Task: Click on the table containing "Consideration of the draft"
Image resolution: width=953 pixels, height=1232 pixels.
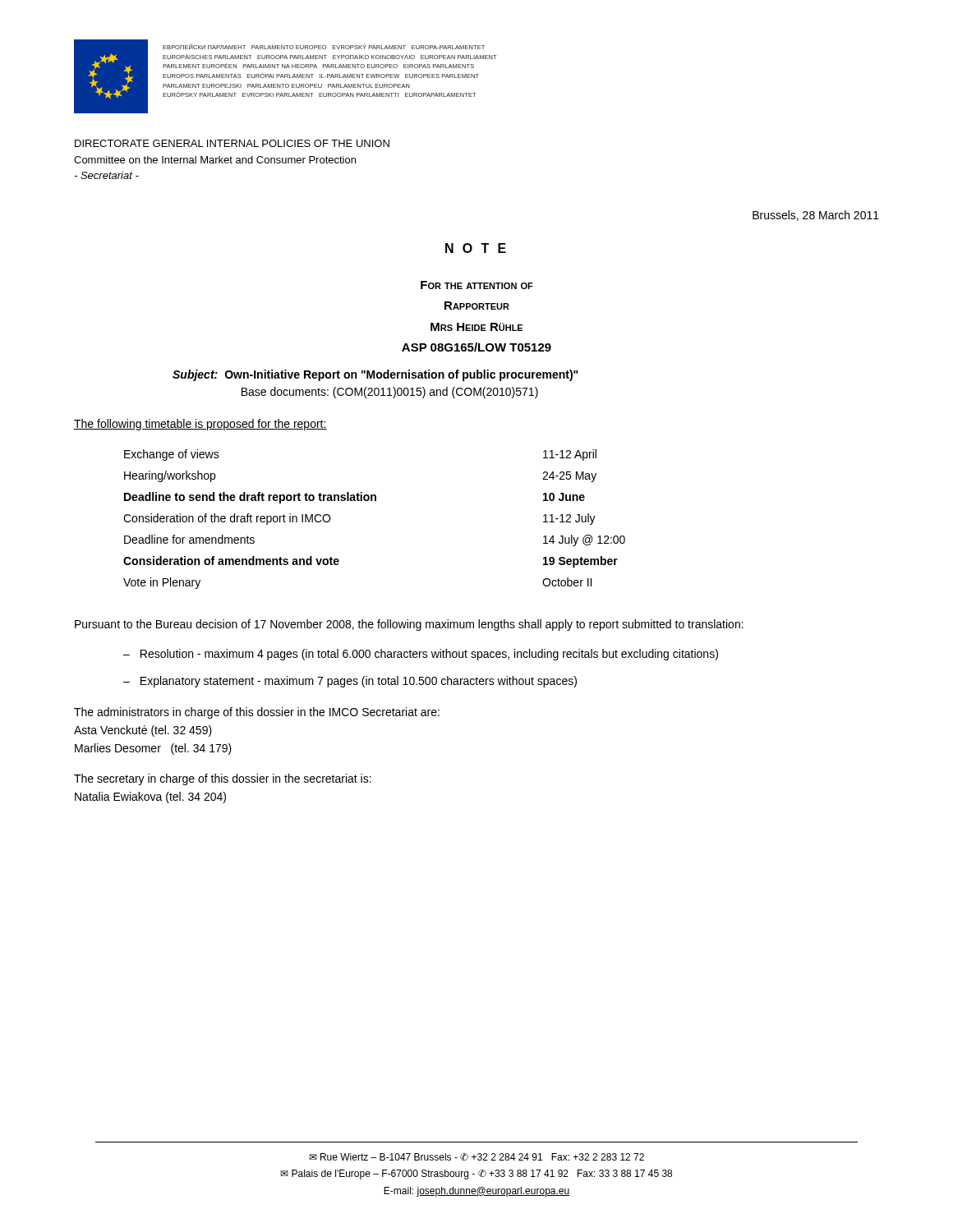Action: 476,518
